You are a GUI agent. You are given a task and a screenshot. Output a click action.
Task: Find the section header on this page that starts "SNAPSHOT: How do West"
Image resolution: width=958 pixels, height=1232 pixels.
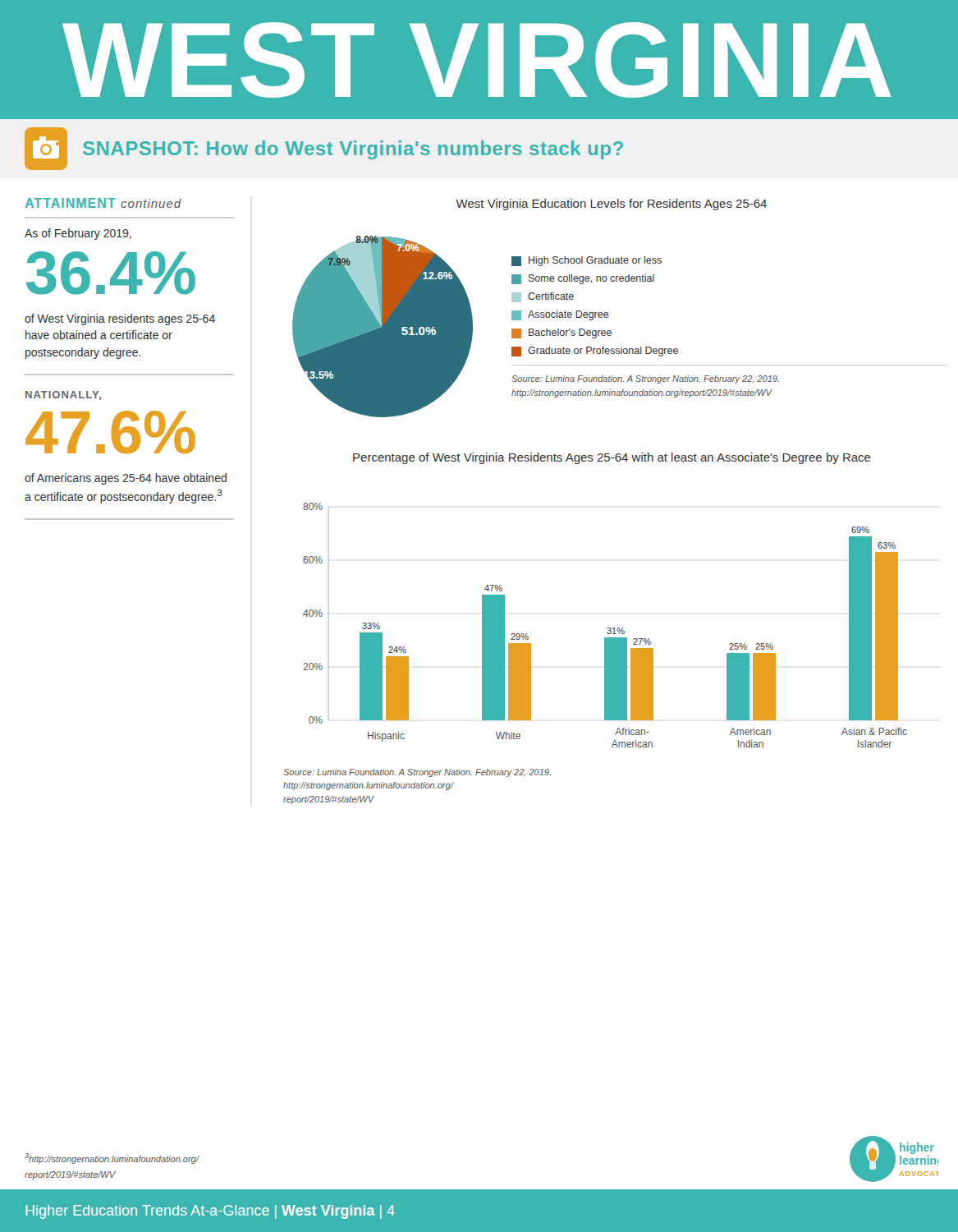[325, 149]
